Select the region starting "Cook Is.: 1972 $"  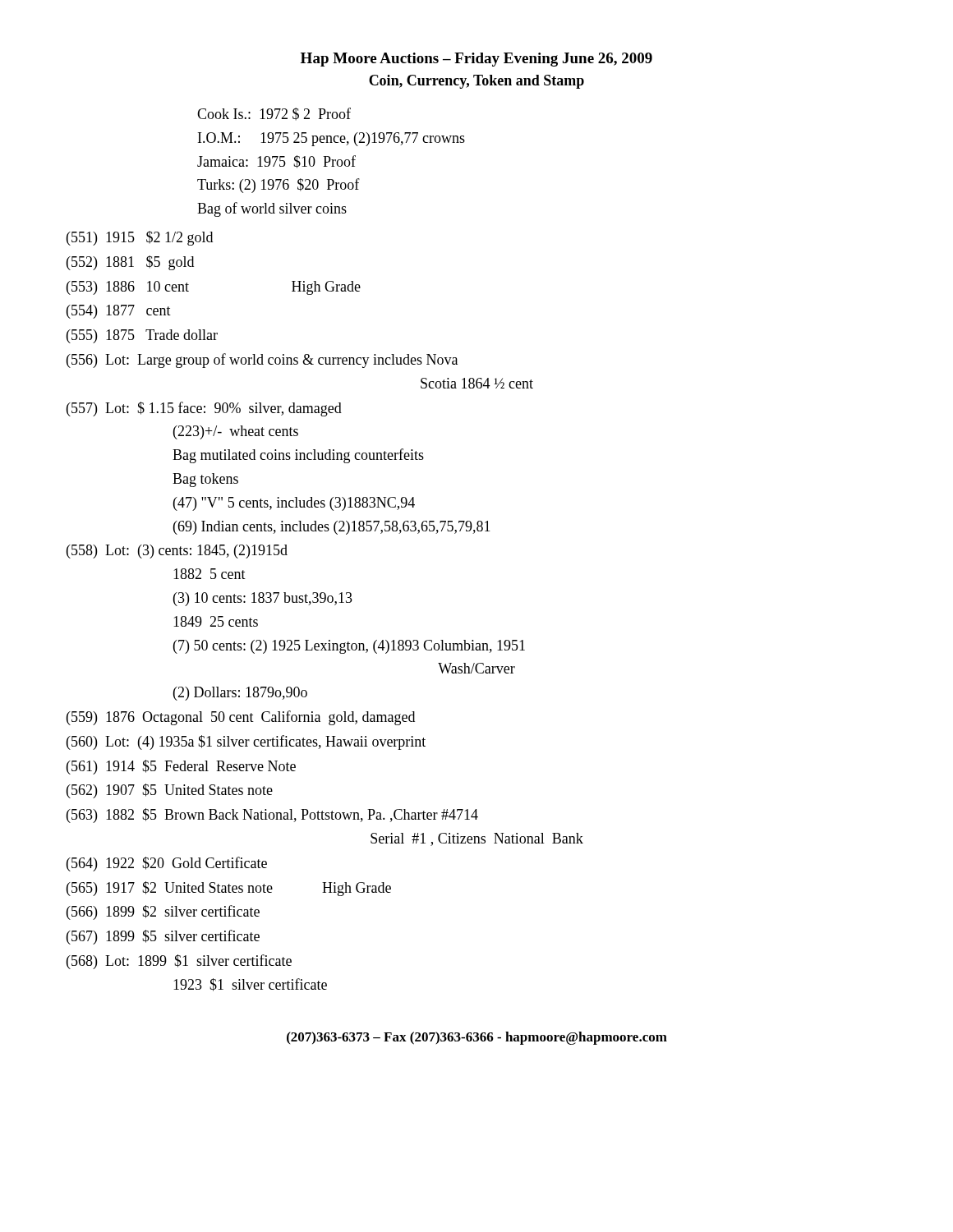pos(331,161)
